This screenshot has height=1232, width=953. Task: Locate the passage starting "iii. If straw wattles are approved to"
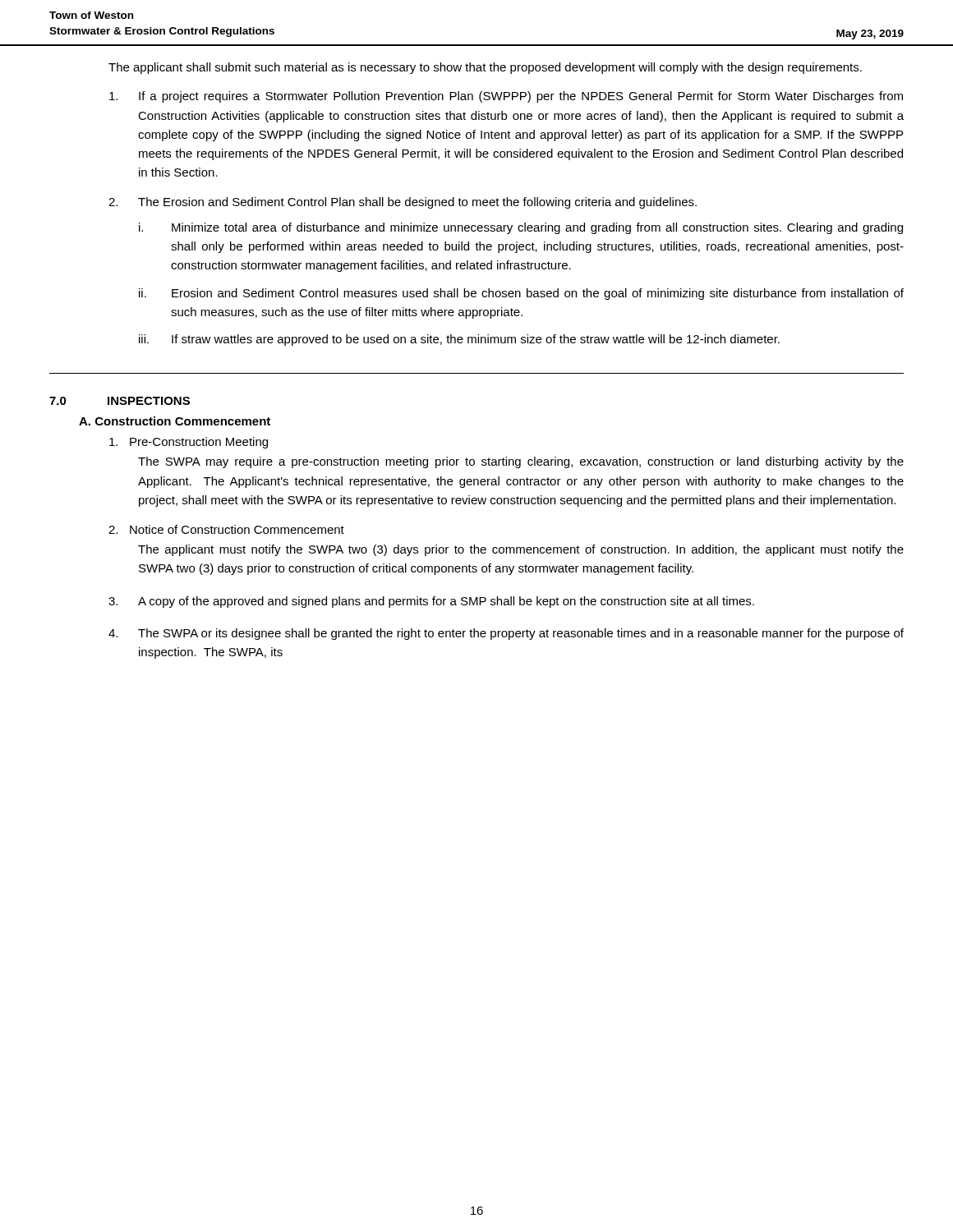tap(521, 339)
